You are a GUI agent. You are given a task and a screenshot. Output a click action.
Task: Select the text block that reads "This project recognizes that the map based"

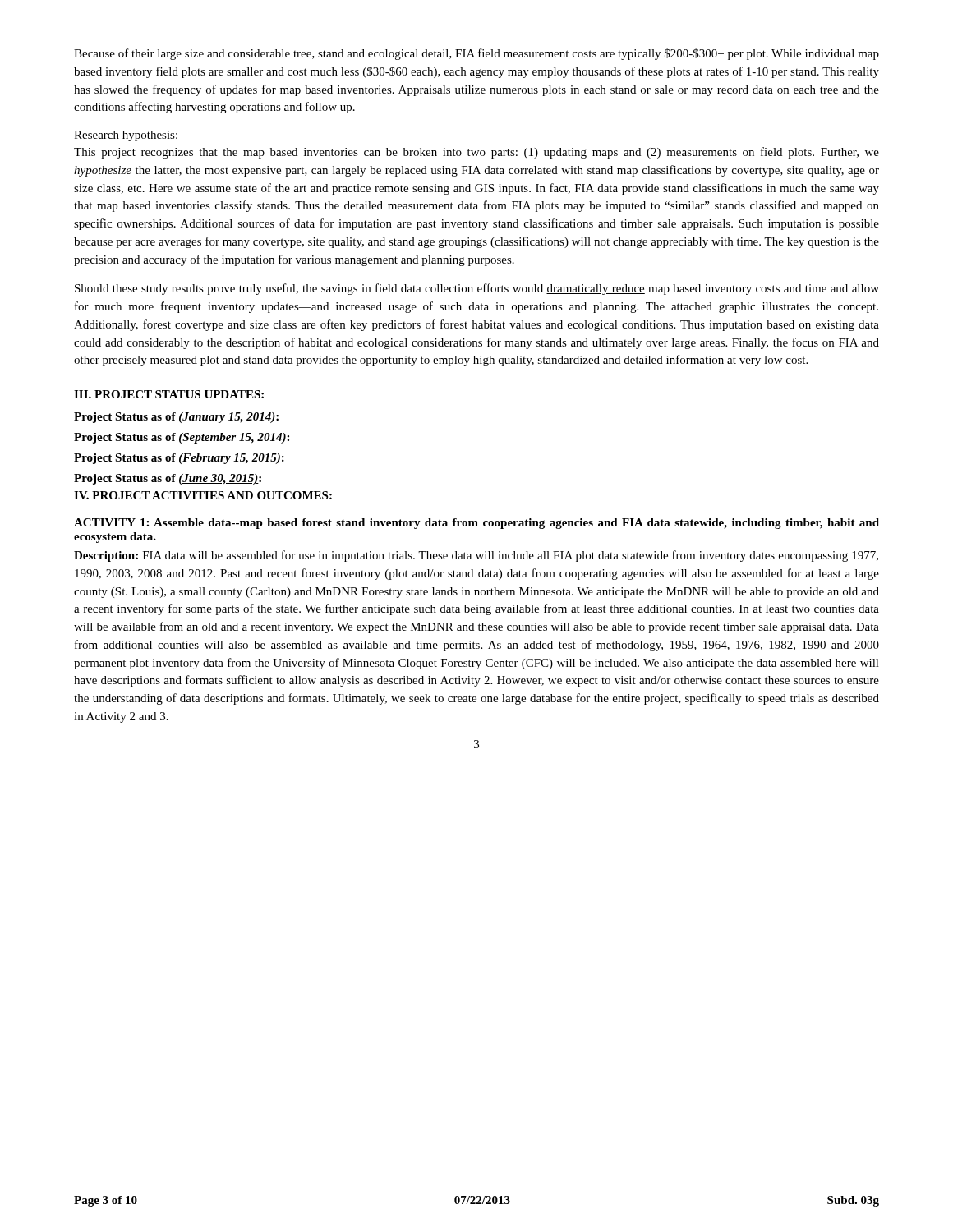476,206
